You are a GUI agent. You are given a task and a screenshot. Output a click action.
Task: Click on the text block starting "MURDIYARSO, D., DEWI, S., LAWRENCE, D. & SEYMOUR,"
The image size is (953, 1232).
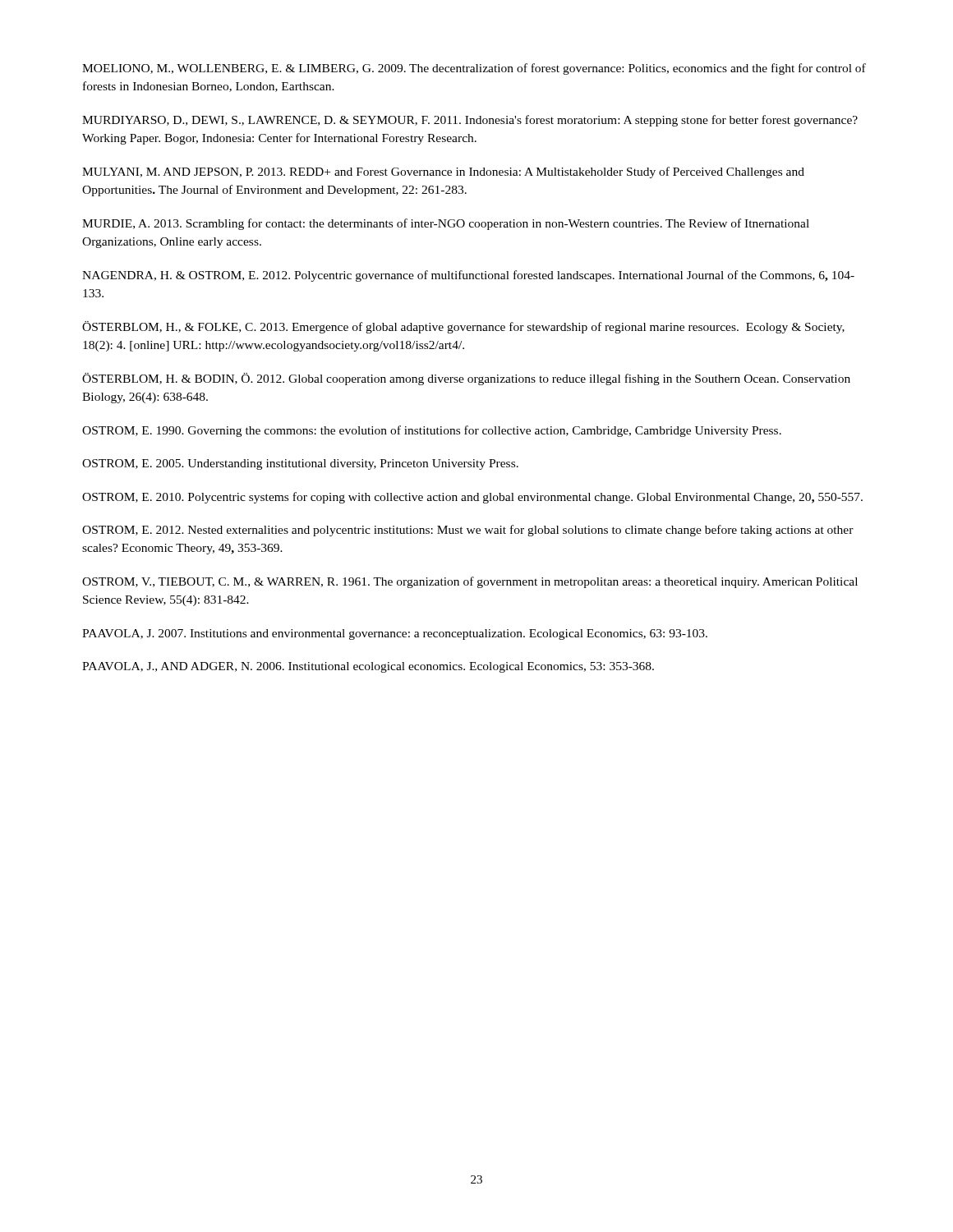[x=470, y=129]
